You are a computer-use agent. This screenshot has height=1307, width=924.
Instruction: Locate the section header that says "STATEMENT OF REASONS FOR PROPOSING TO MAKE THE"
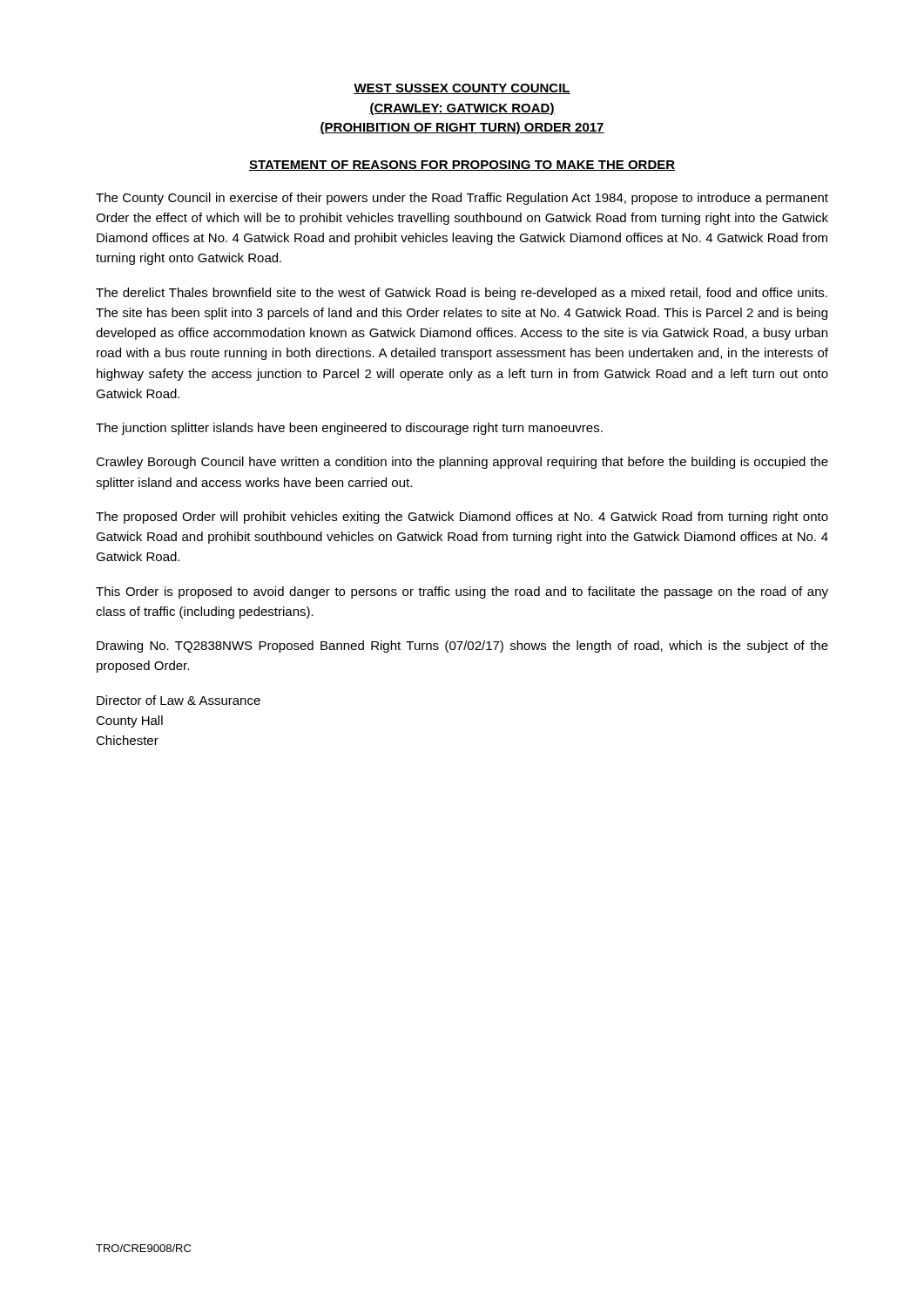pos(462,164)
